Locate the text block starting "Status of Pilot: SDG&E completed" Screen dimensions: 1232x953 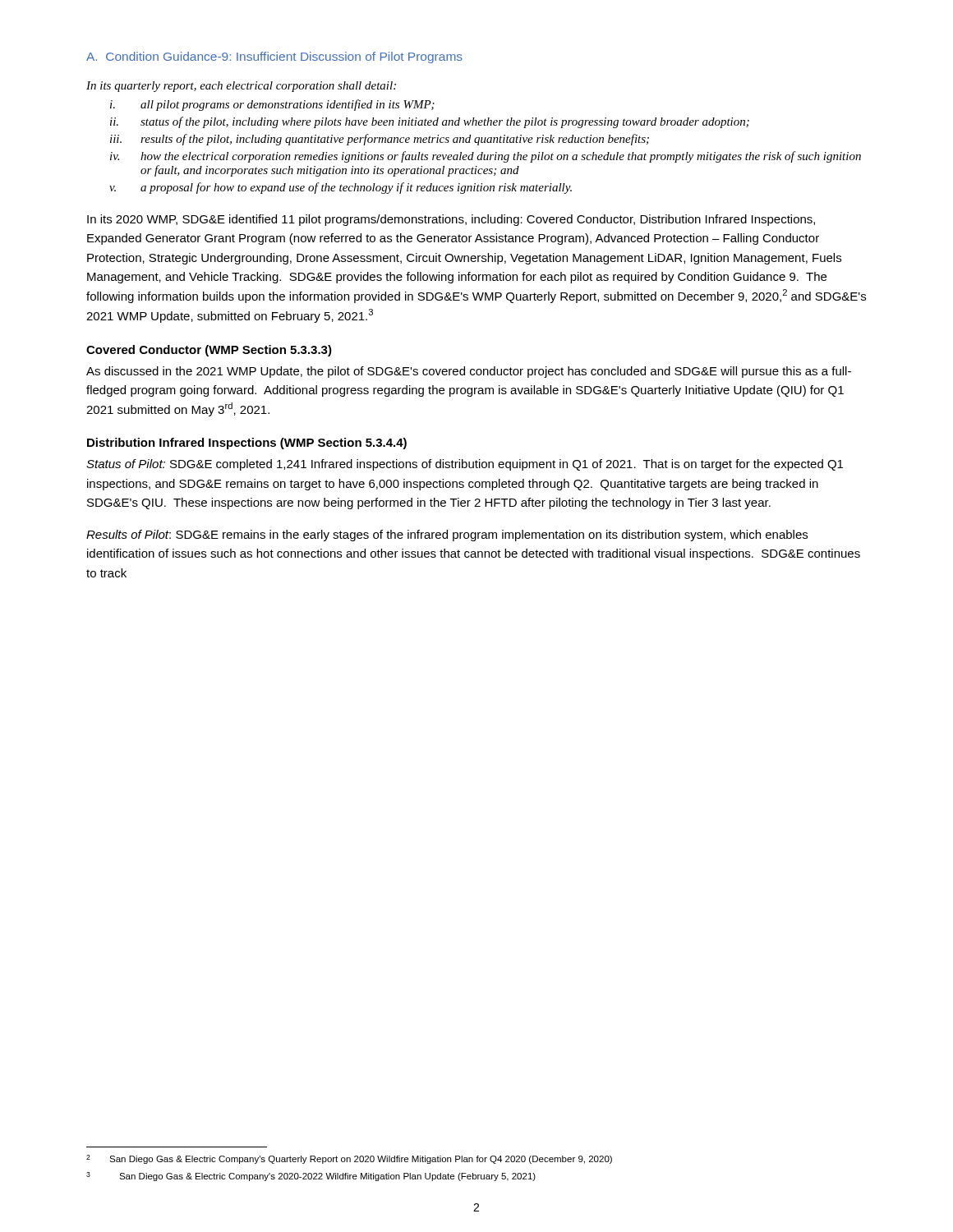[476, 483]
